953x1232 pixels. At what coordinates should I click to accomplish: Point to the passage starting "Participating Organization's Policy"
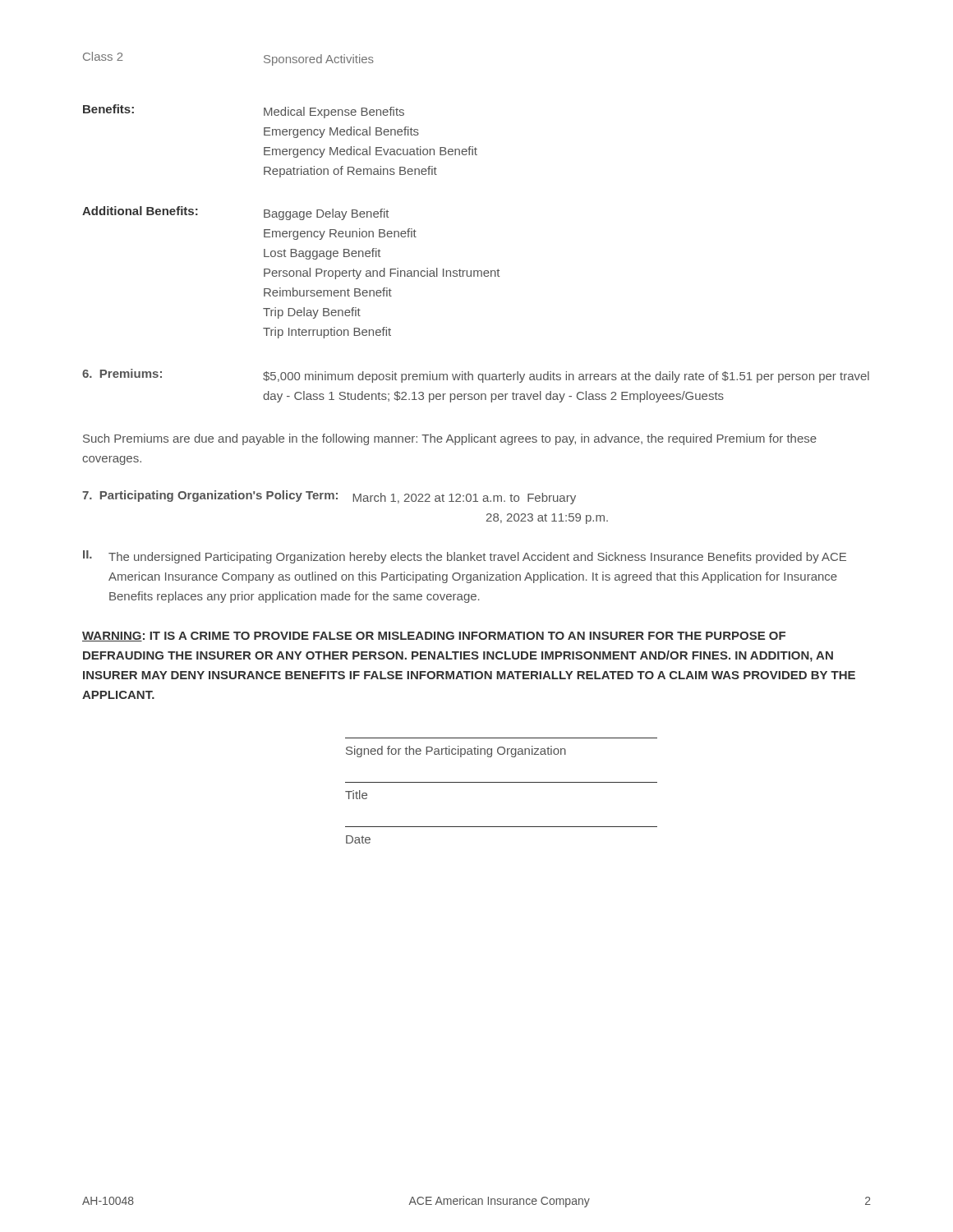(346, 508)
